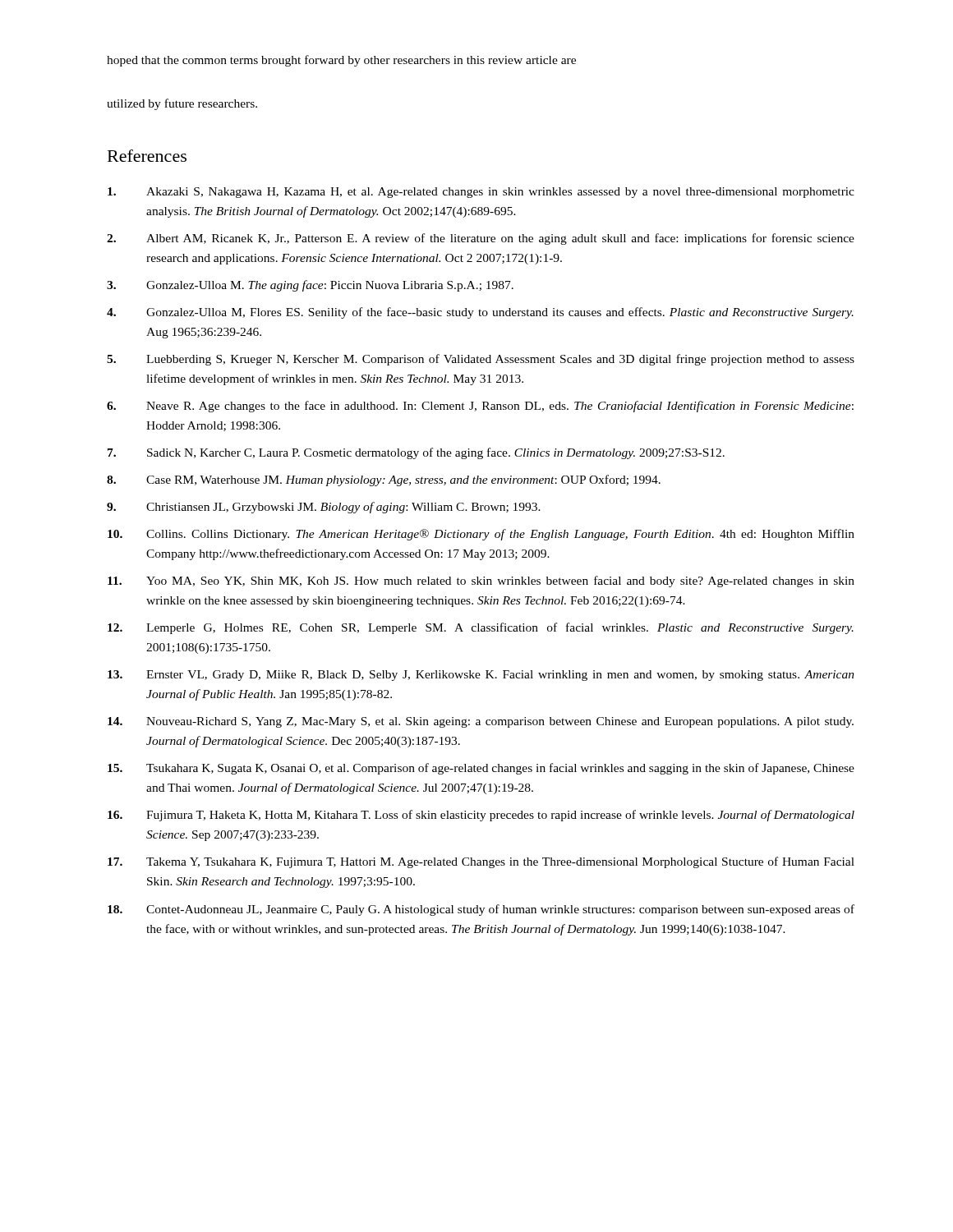Screen dimensions: 1232x953
Task: Locate the text block starting "3. Gonzalez-Ulloa M. The aging face: Piccin Nuova"
Action: (481, 285)
